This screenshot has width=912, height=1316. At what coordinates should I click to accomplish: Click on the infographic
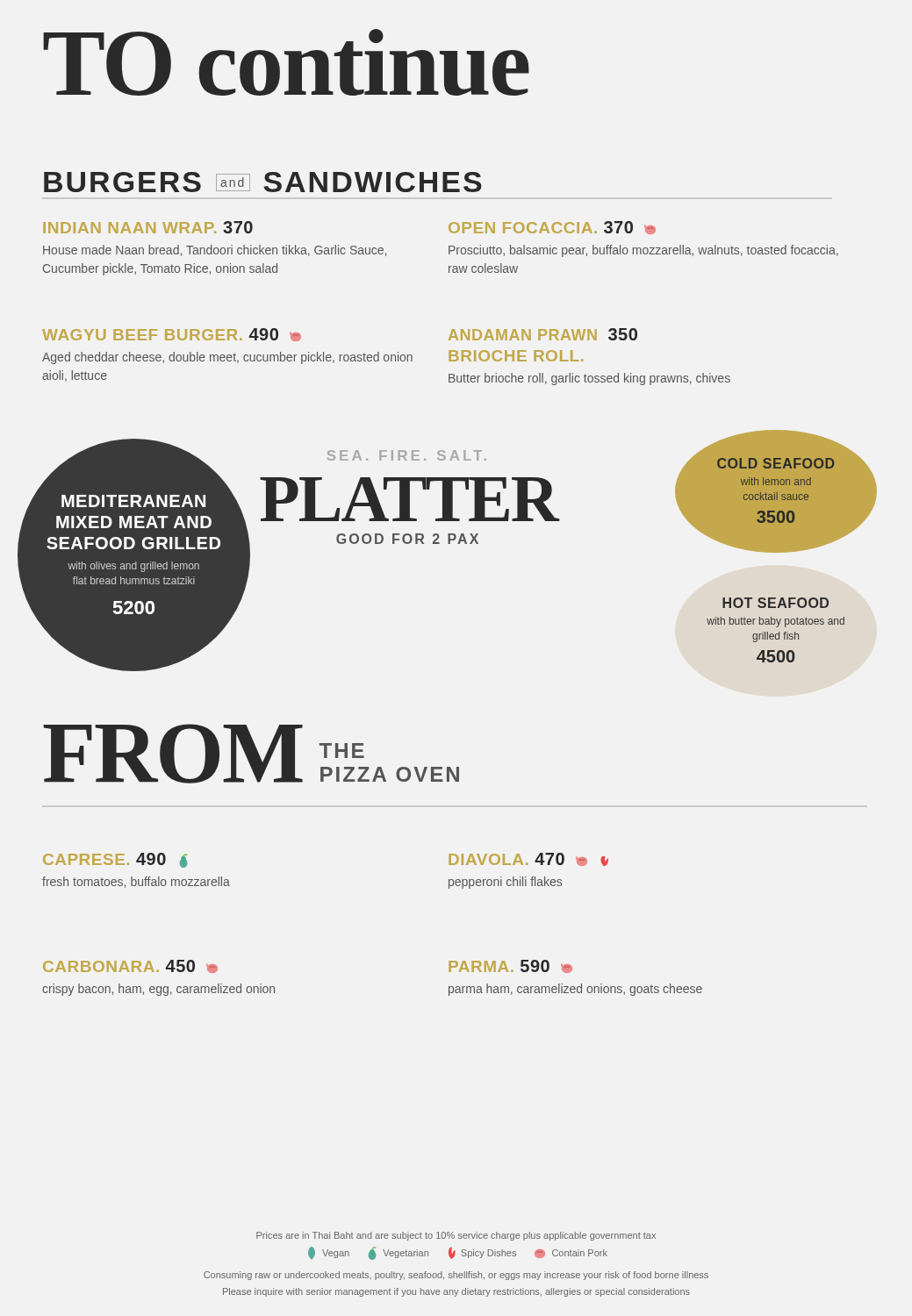tap(456, 562)
